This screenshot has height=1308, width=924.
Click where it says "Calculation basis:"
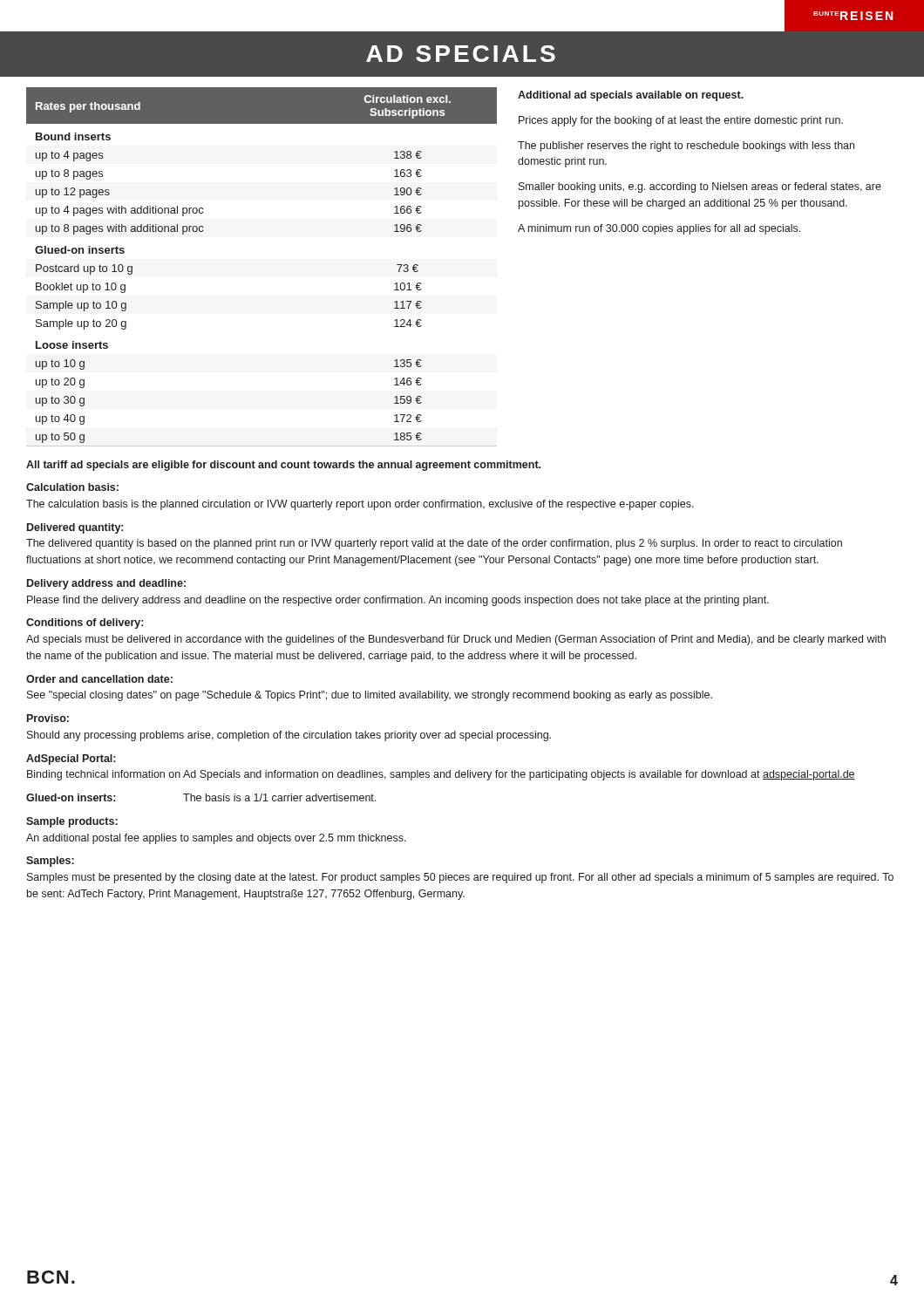pos(73,487)
